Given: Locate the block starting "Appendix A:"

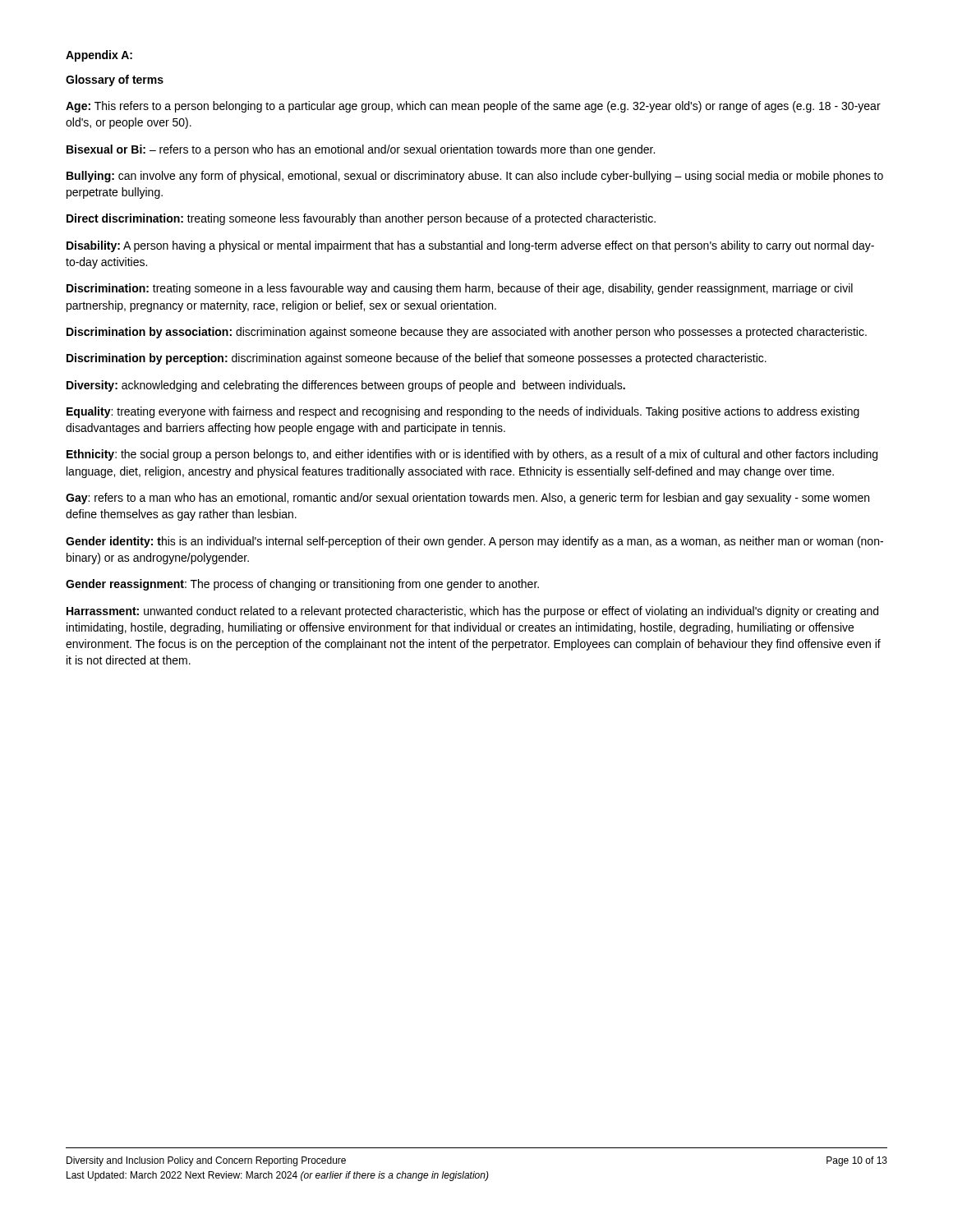Looking at the screenshot, I should (99, 55).
